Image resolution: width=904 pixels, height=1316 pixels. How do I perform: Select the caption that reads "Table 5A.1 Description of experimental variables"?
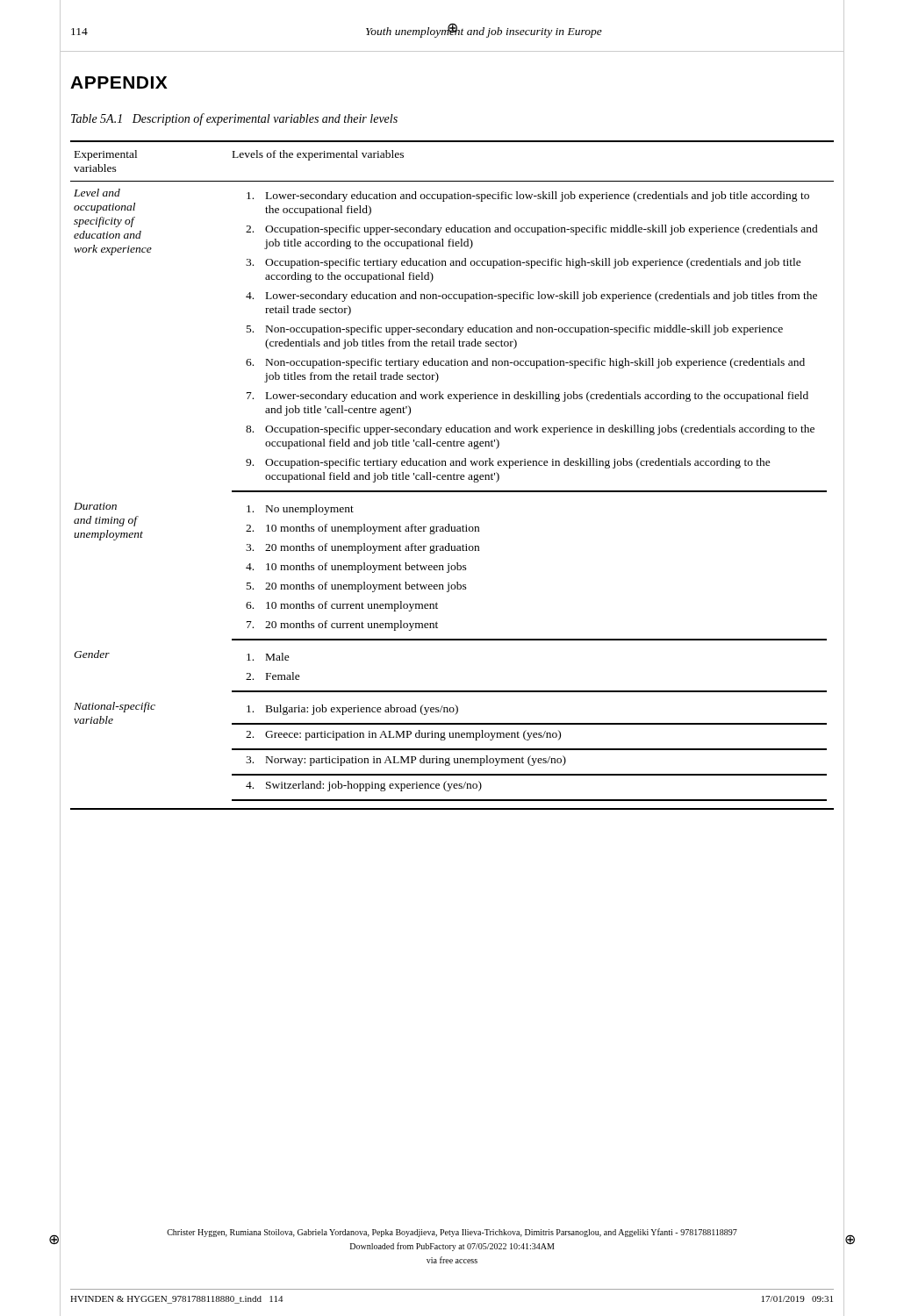coord(234,119)
